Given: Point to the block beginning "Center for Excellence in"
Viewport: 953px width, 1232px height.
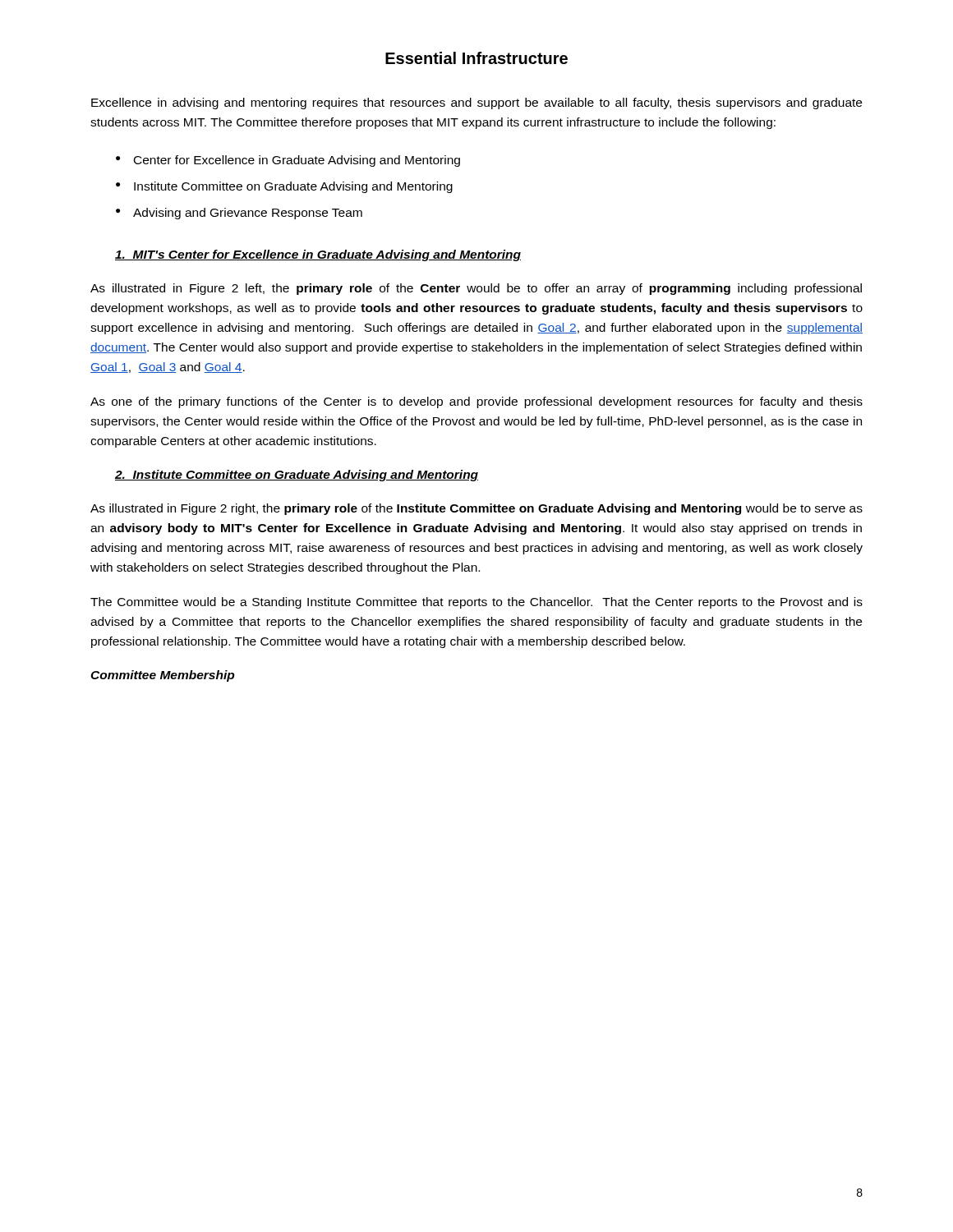Looking at the screenshot, I should coord(297,160).
